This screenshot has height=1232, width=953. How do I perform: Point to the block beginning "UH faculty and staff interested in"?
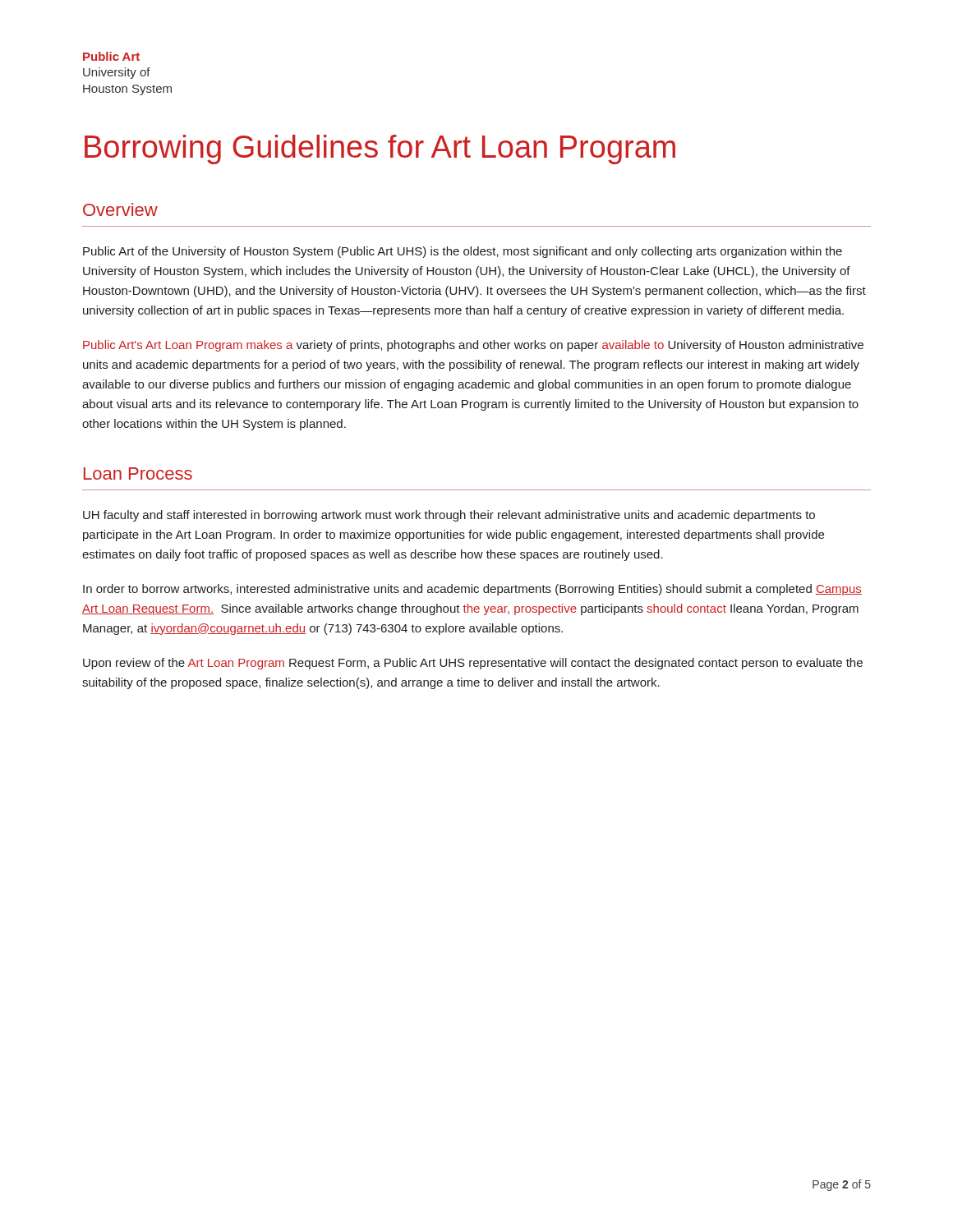(x=453, y=534)
